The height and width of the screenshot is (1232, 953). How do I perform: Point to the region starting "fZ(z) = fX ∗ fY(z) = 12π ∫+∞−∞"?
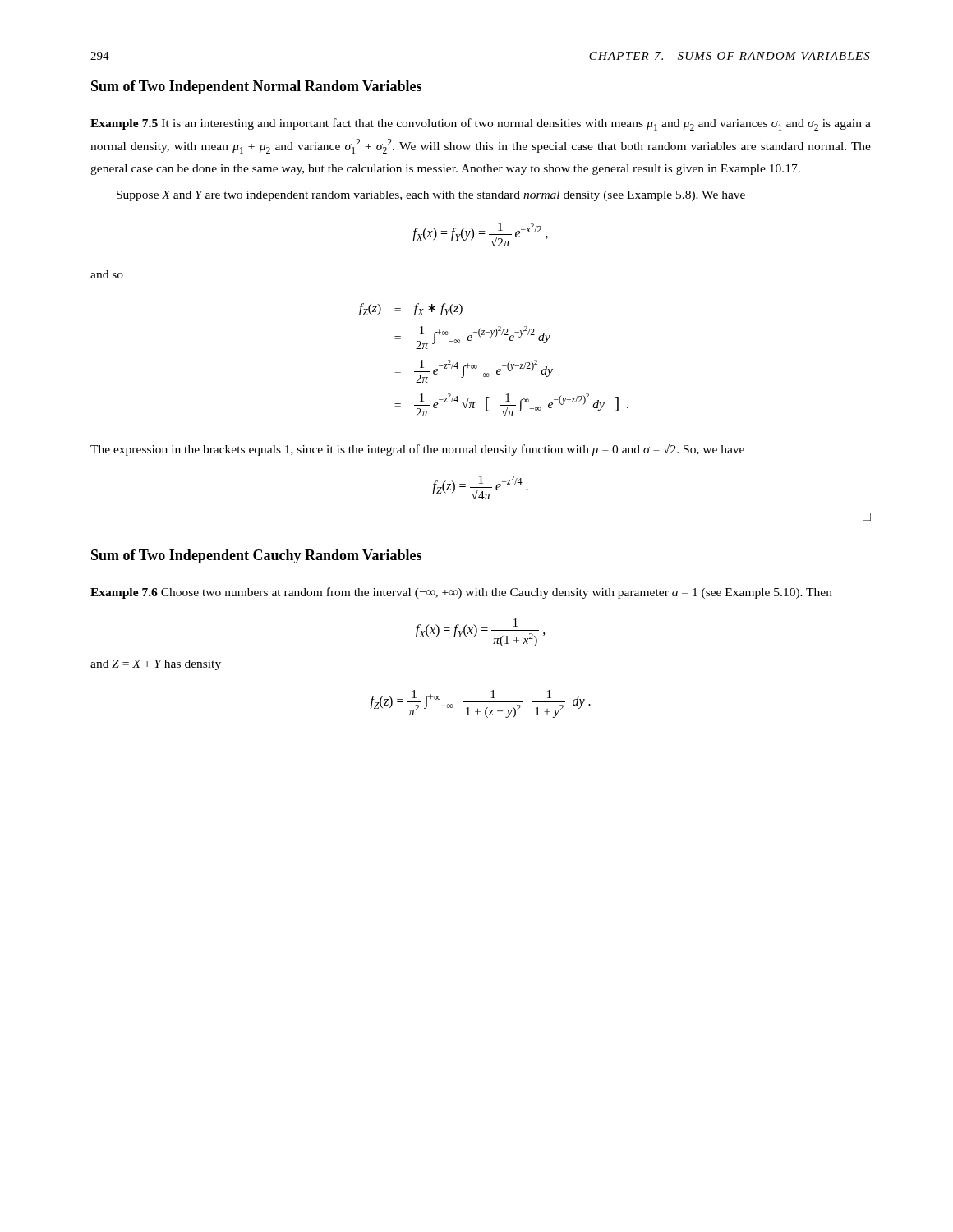[x=481, y=360]
